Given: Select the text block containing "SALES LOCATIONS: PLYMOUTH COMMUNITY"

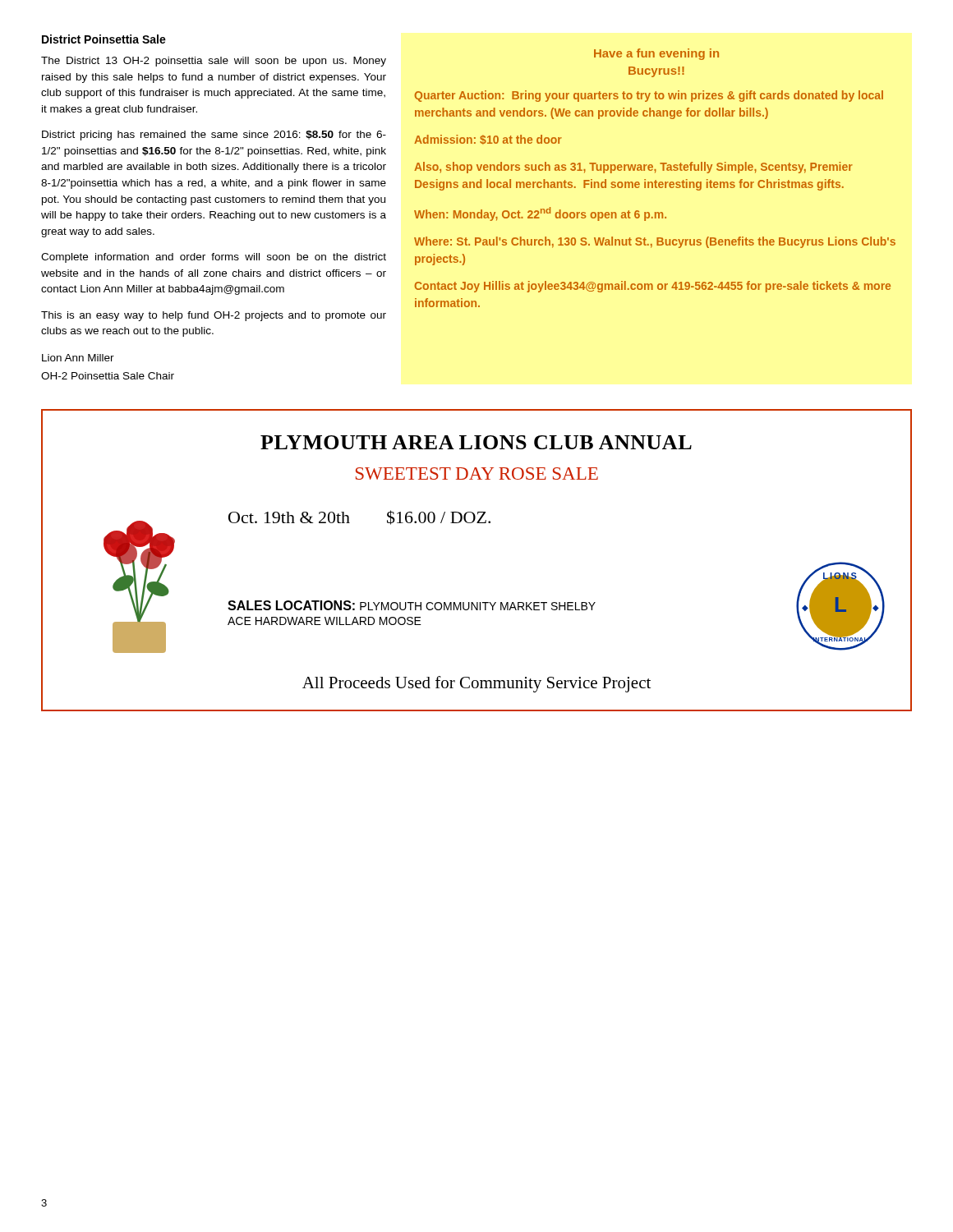Looking at the screenshot, I should 412,613.
